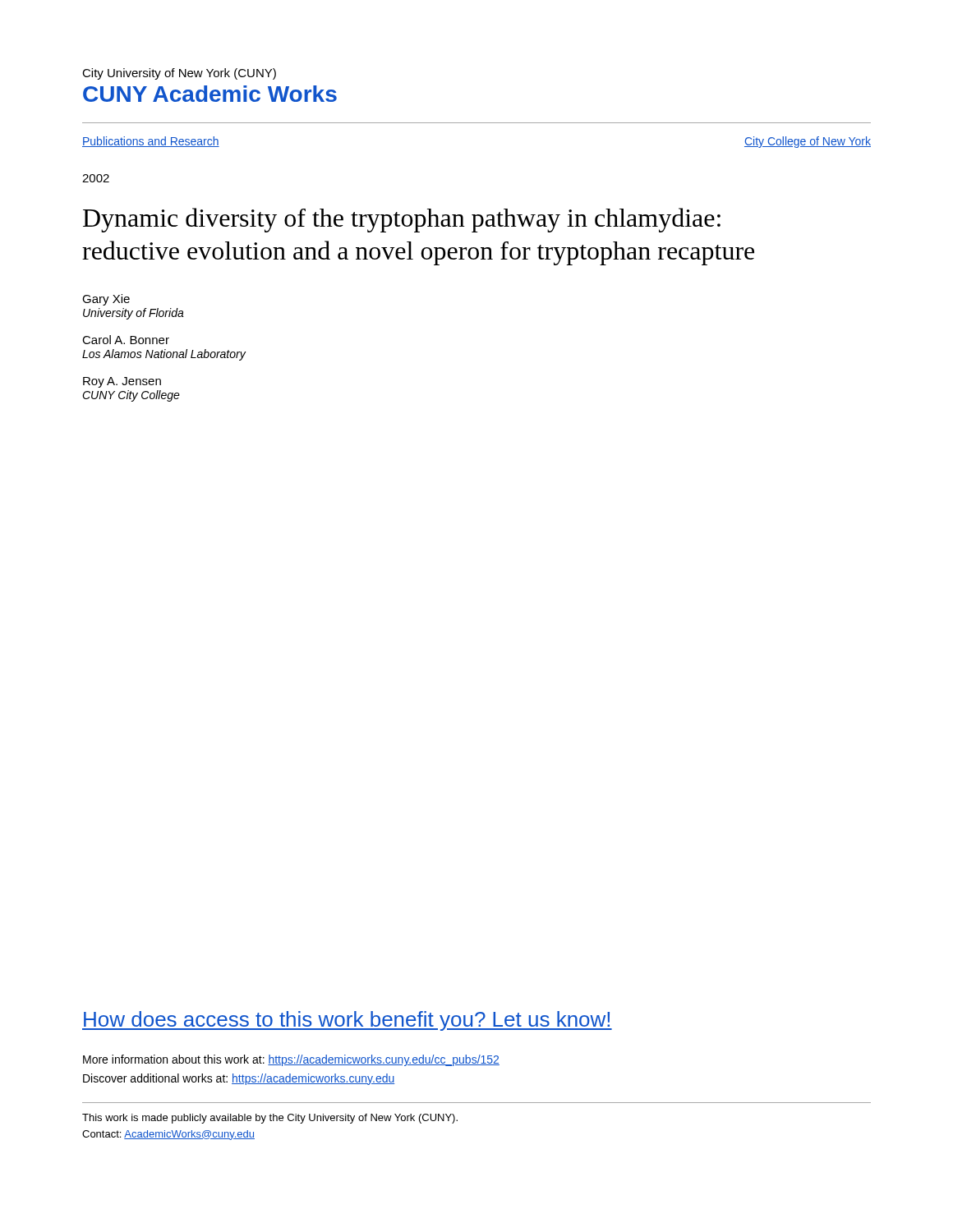Click on the text block that reads "Publications and Research City College of New"
953x1232 pixels.
151,142
